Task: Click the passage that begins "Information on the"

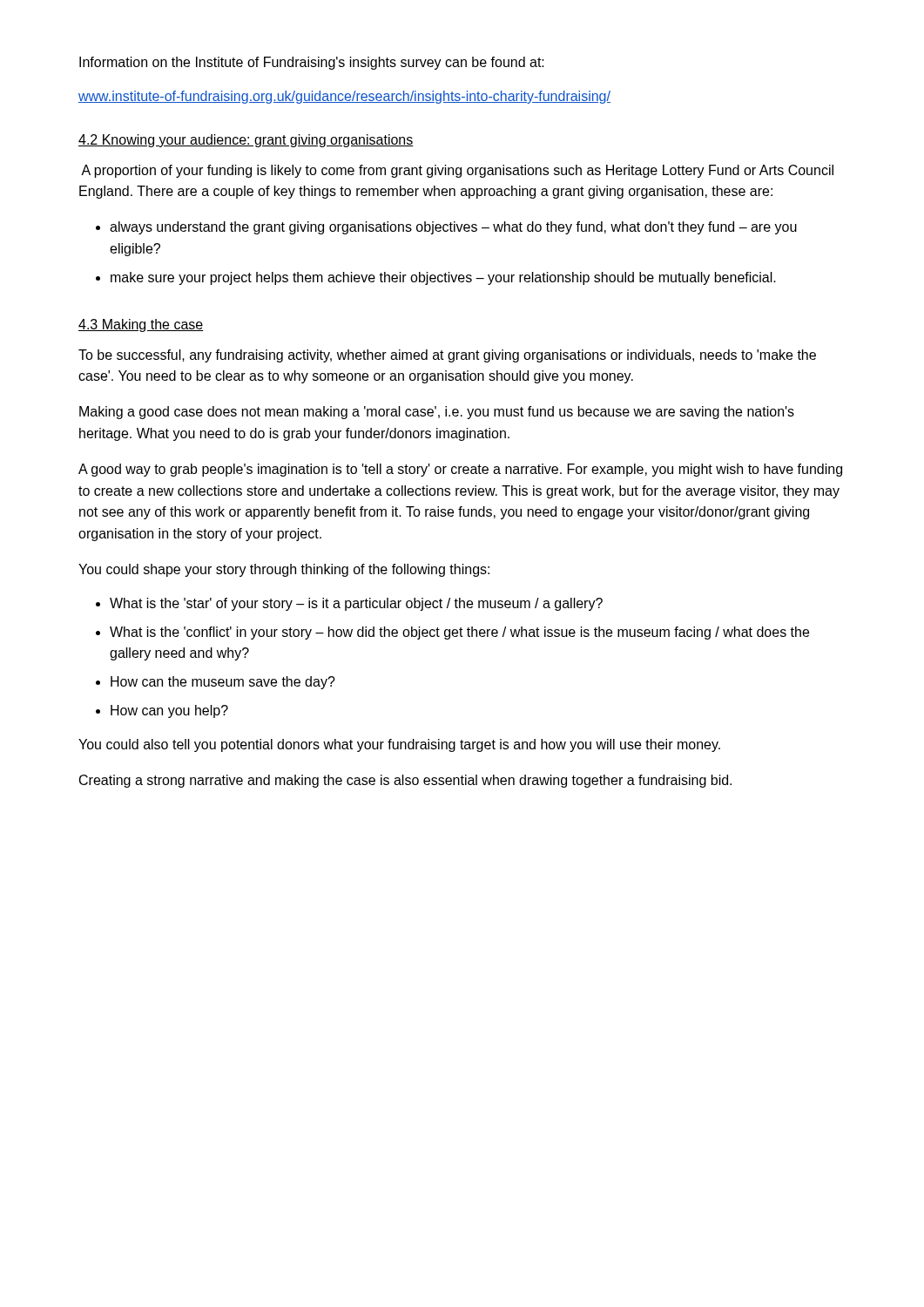Action: pyautogui.click(x=312, y=62)
